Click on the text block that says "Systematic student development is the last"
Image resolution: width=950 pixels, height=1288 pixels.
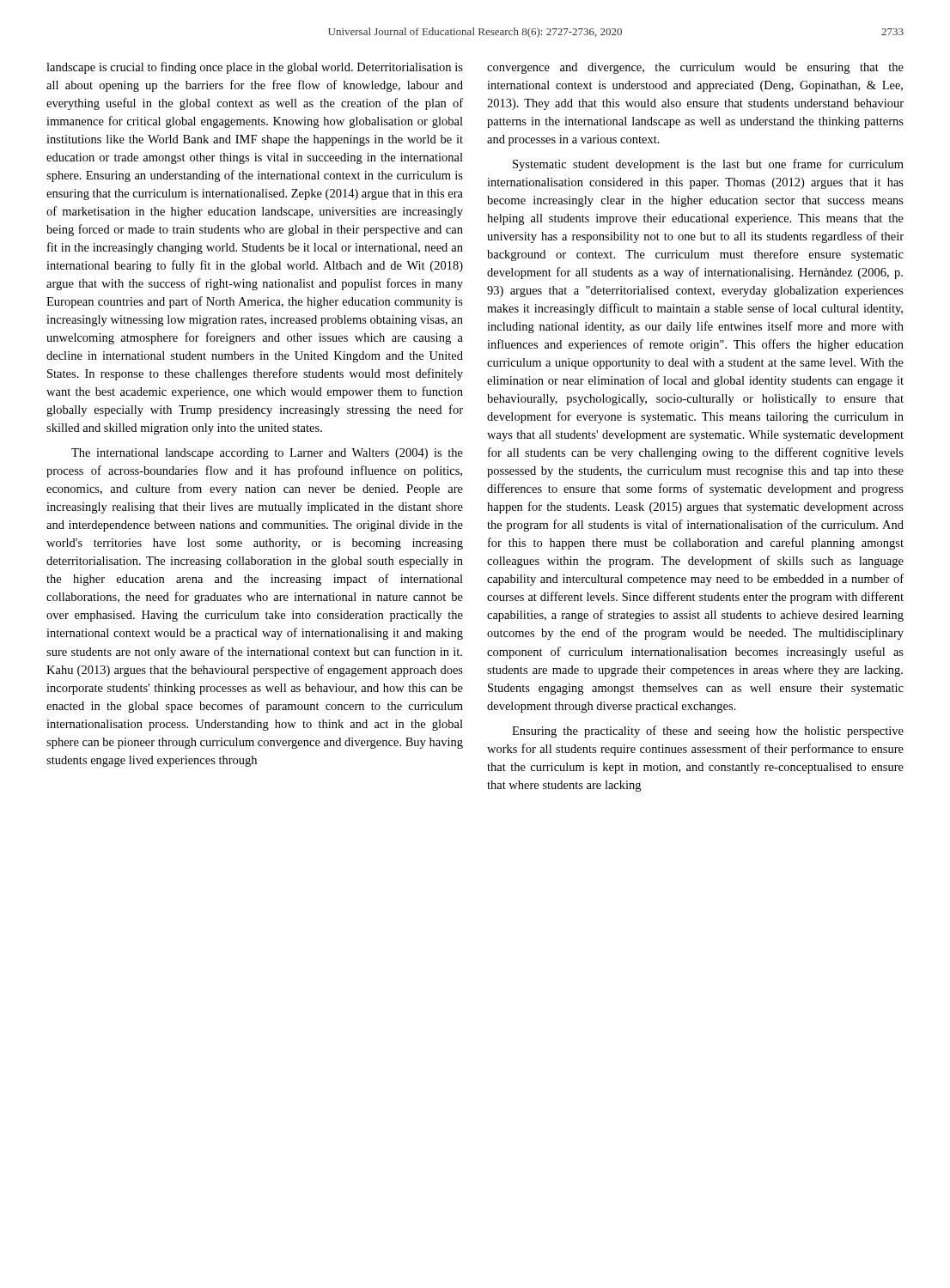(695, 435)
